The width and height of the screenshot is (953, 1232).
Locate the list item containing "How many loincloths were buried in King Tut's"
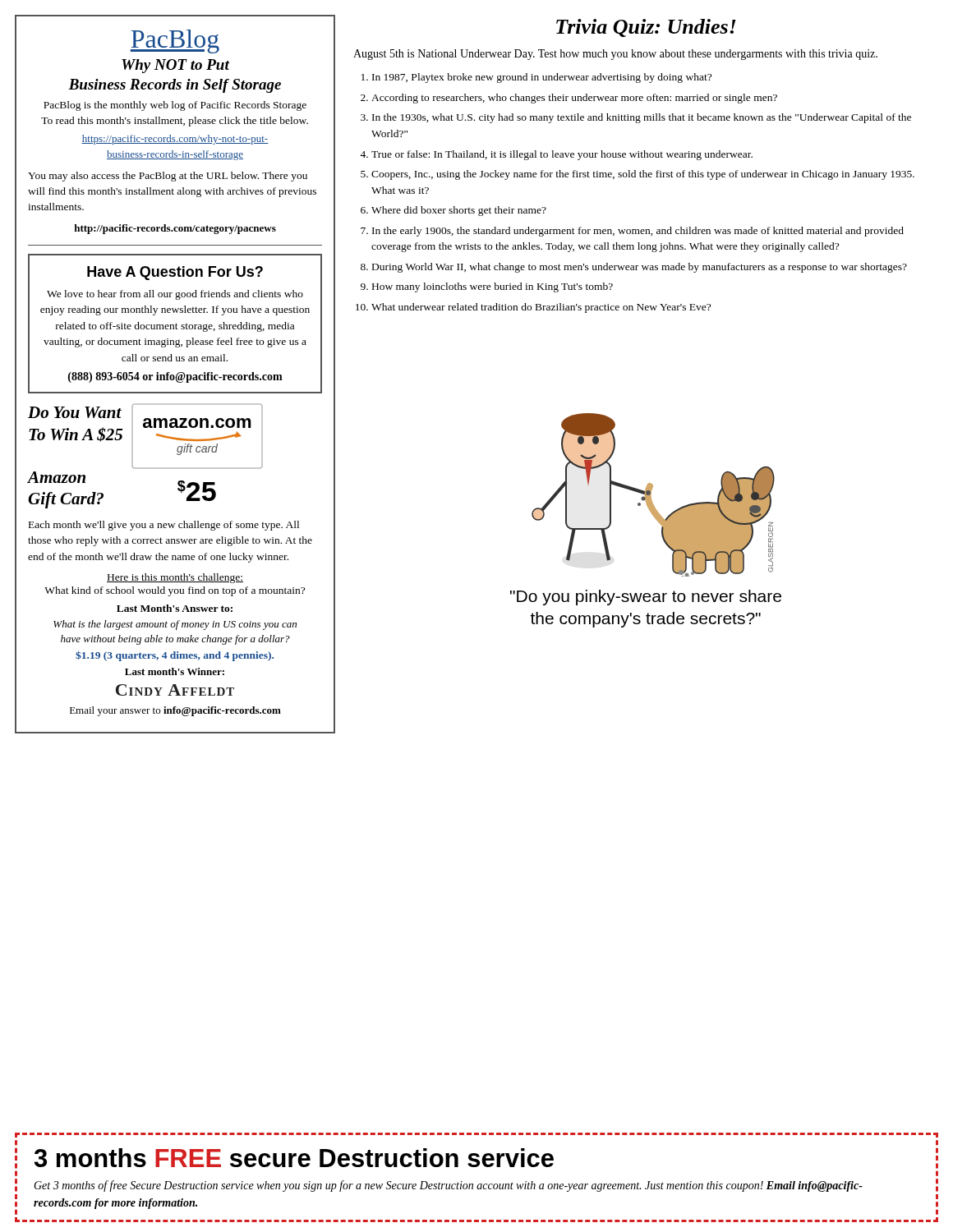pos(492,287)
